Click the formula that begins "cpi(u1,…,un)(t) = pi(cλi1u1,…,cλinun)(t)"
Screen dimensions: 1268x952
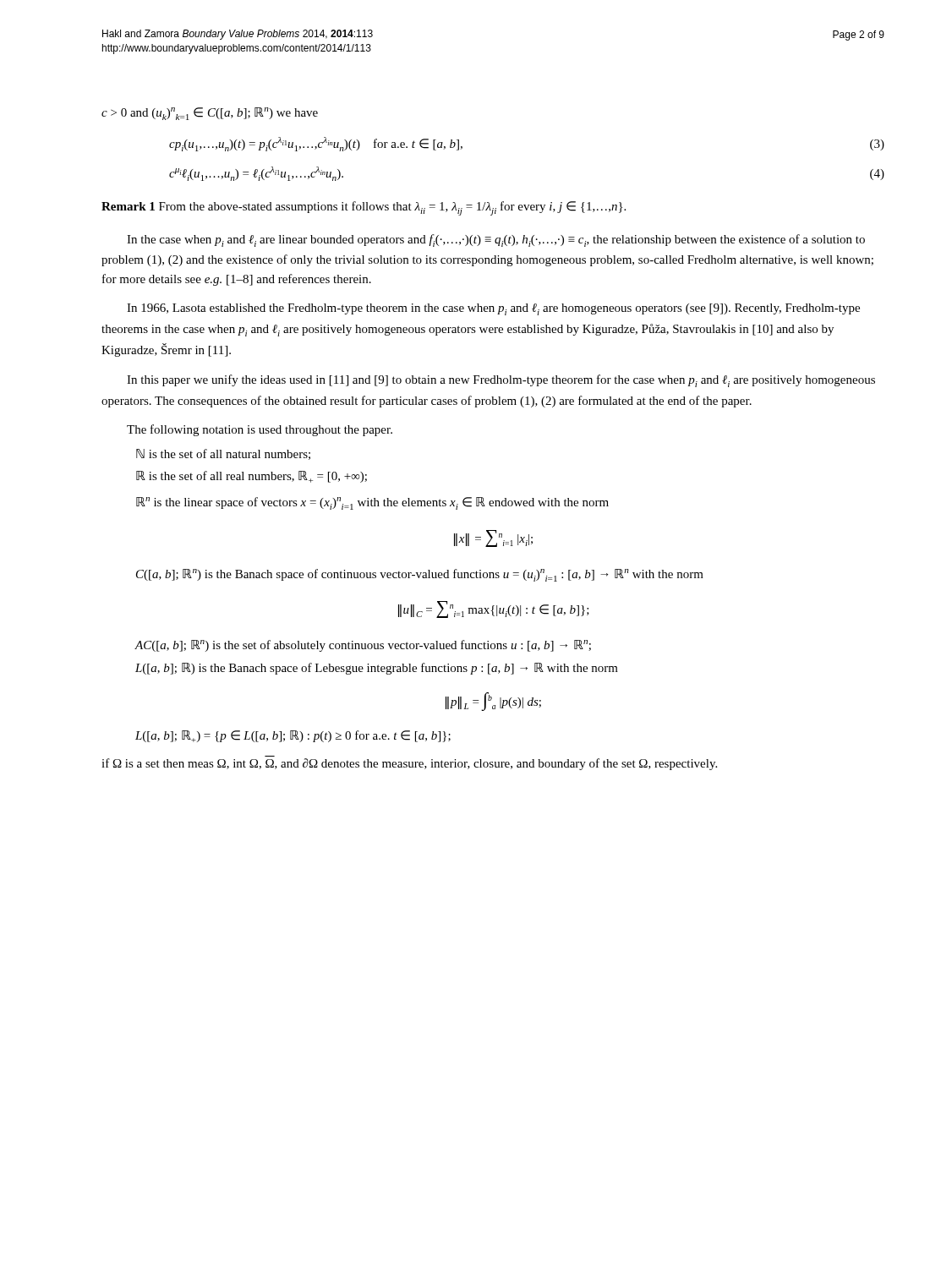click(333, 143)
